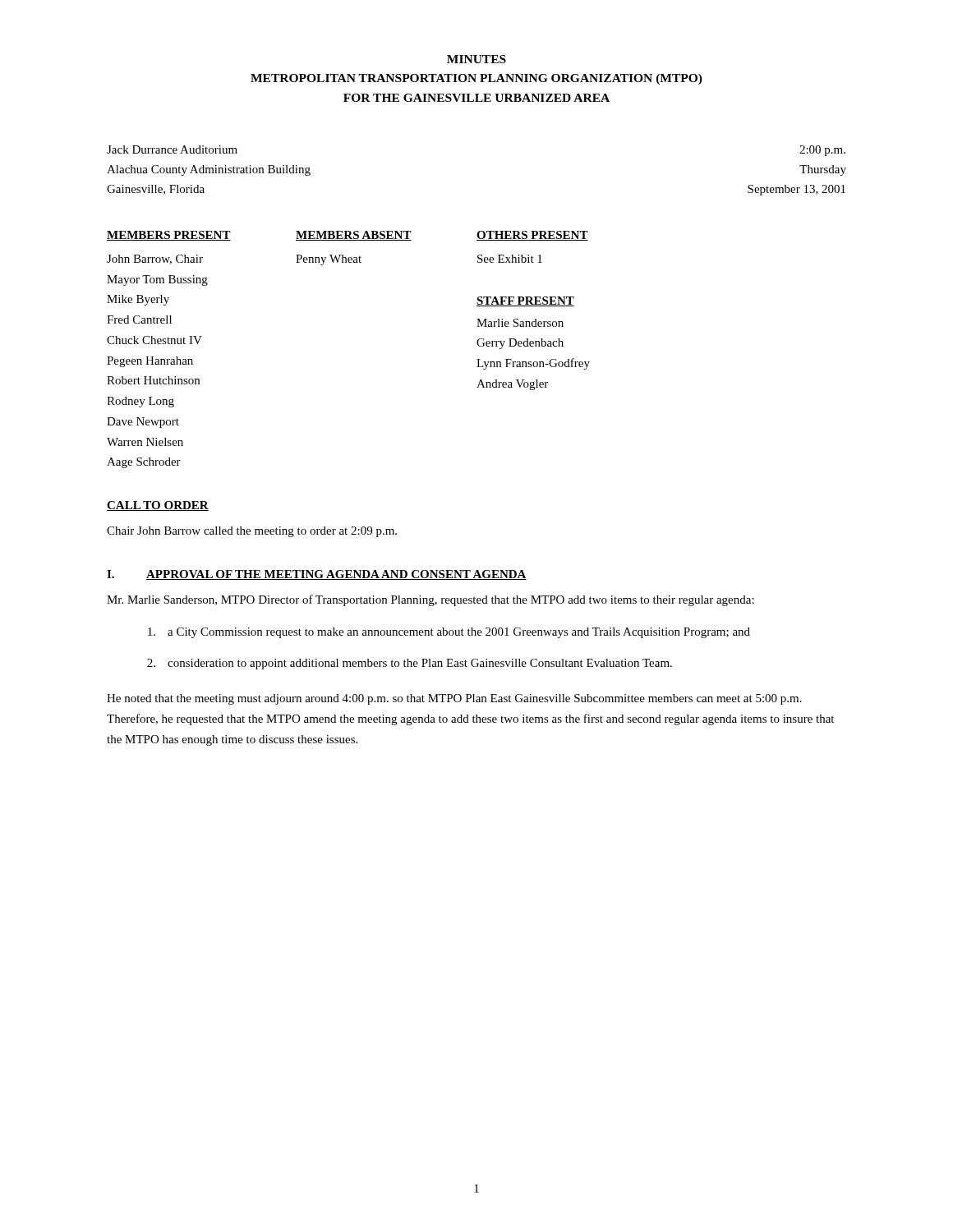
Task: Navigate to the text starting "a City Commission request to make an"
Action: [x=476, y=631]
